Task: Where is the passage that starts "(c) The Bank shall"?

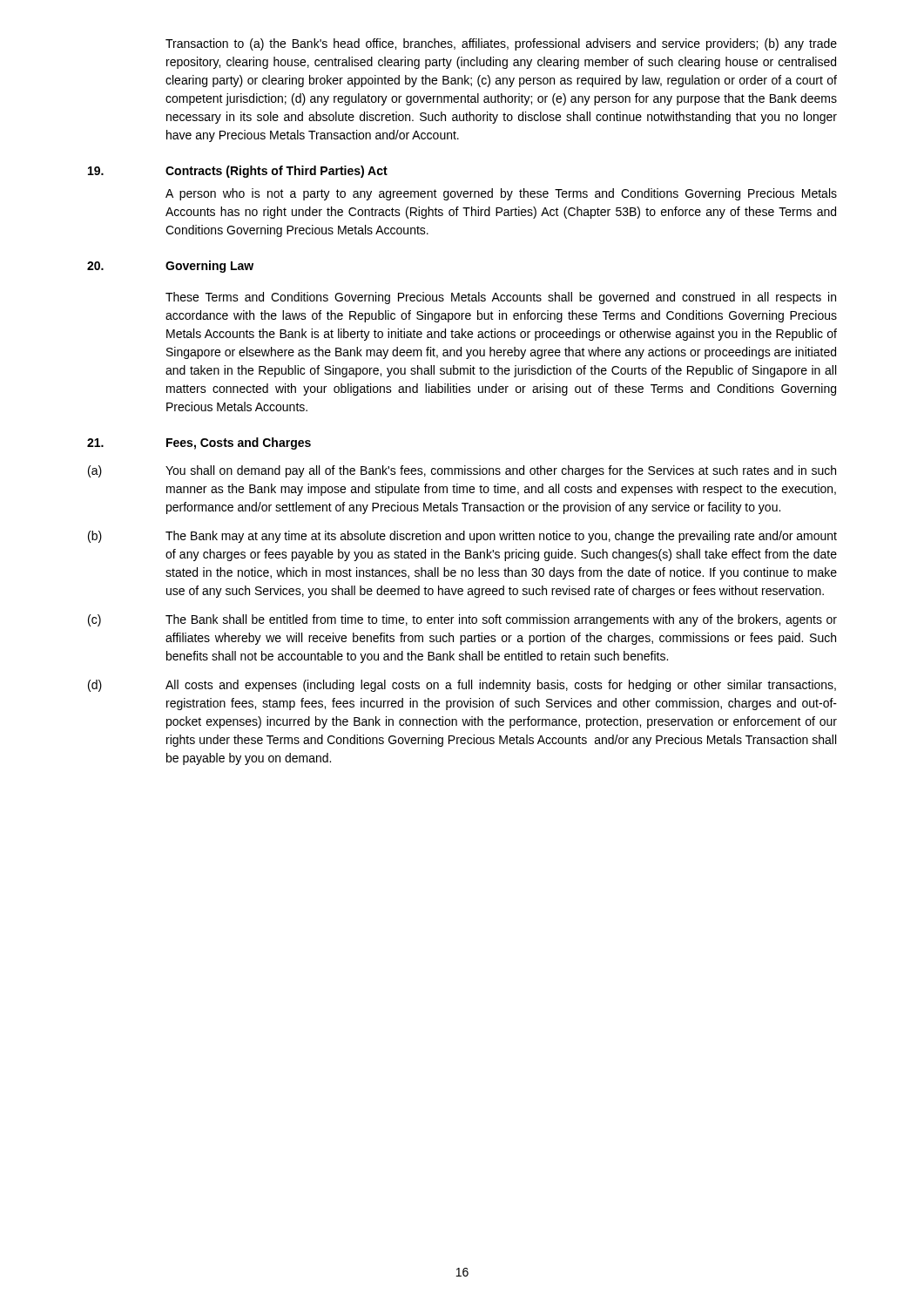Action: pyautogui.click(x=462, y=638)
